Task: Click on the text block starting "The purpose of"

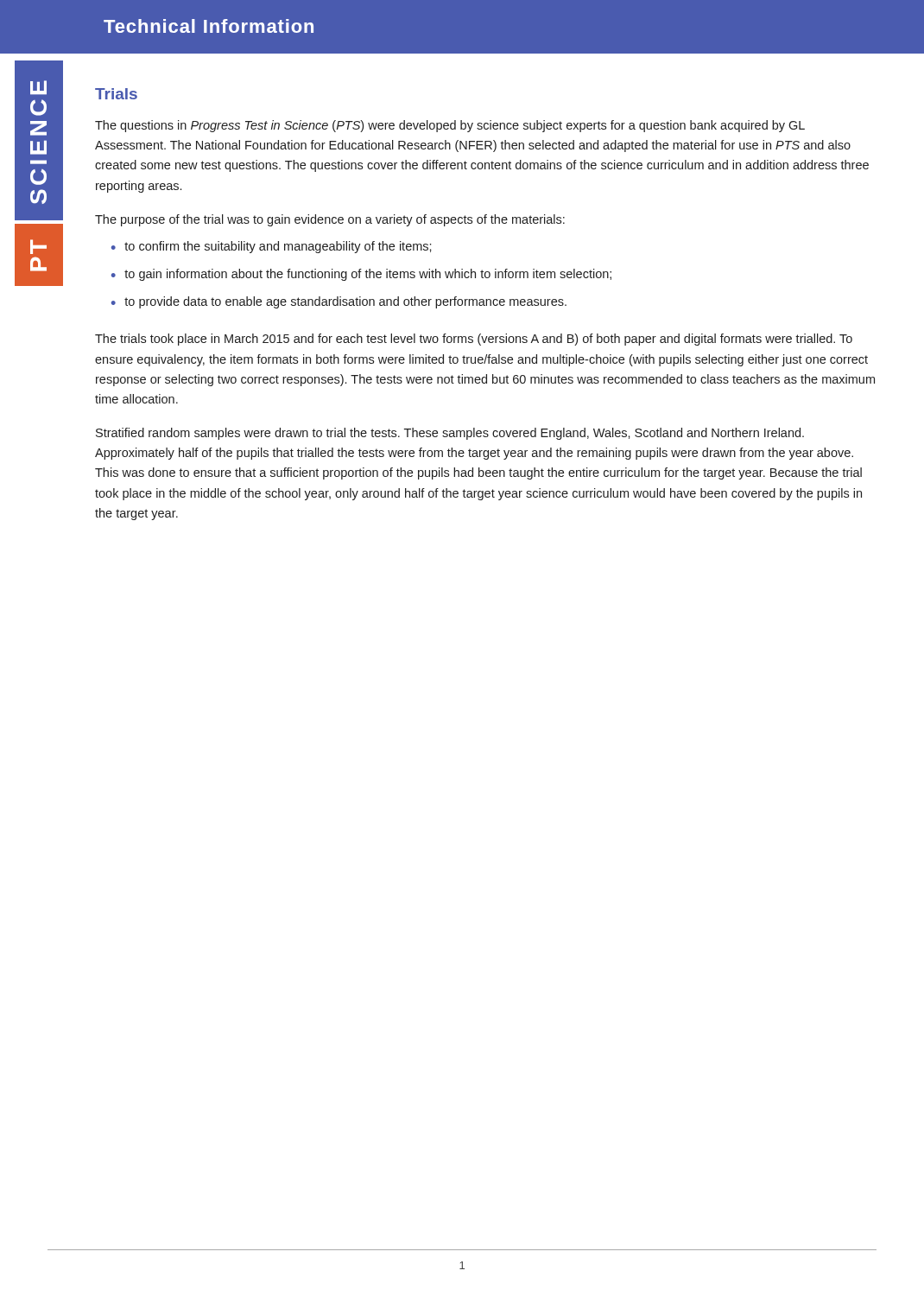Action: tap(330, 219)
